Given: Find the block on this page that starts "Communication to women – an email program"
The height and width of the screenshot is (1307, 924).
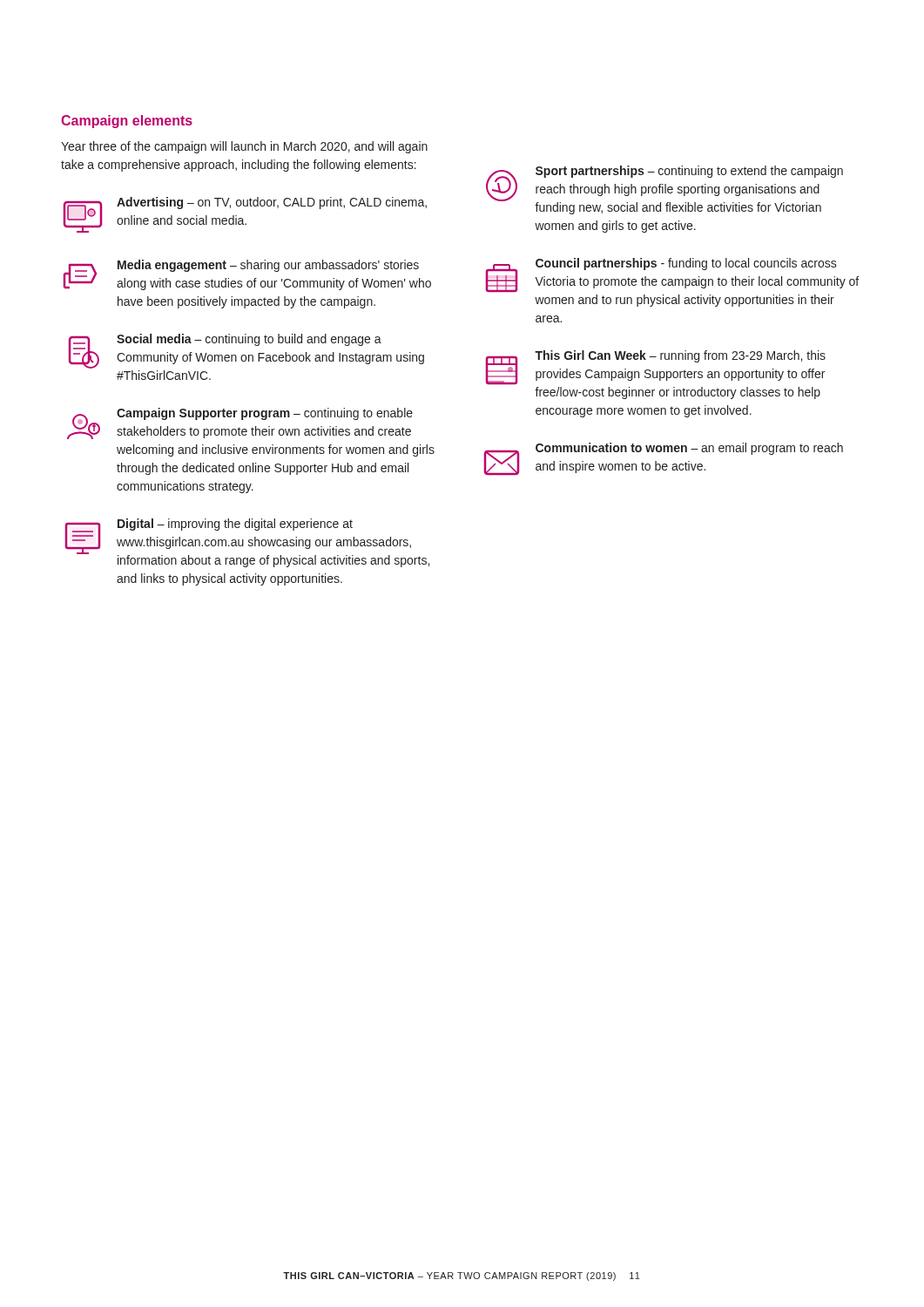Looking at the screenshot, I should point(671,461).
